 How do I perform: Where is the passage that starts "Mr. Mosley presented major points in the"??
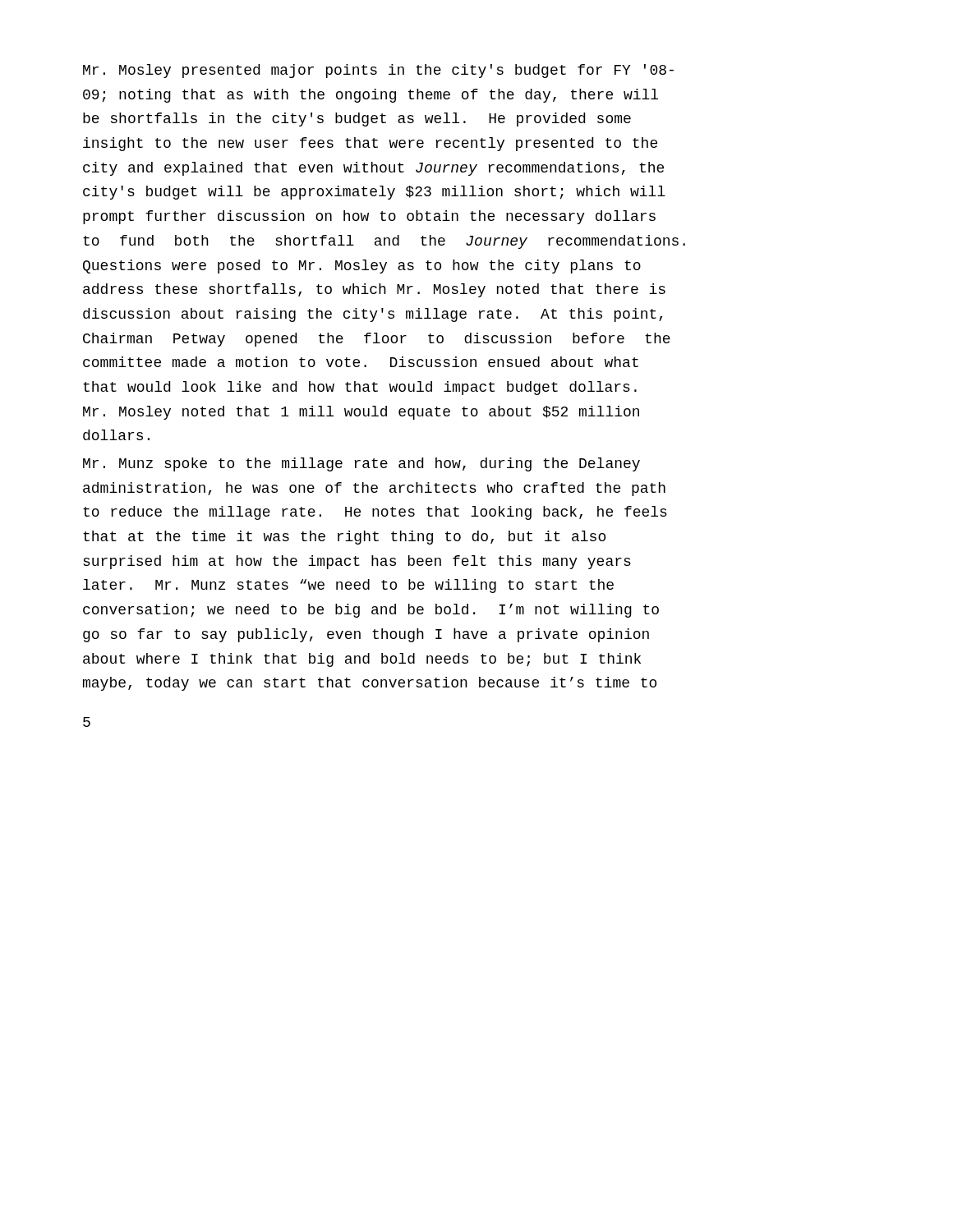(385, 254)
